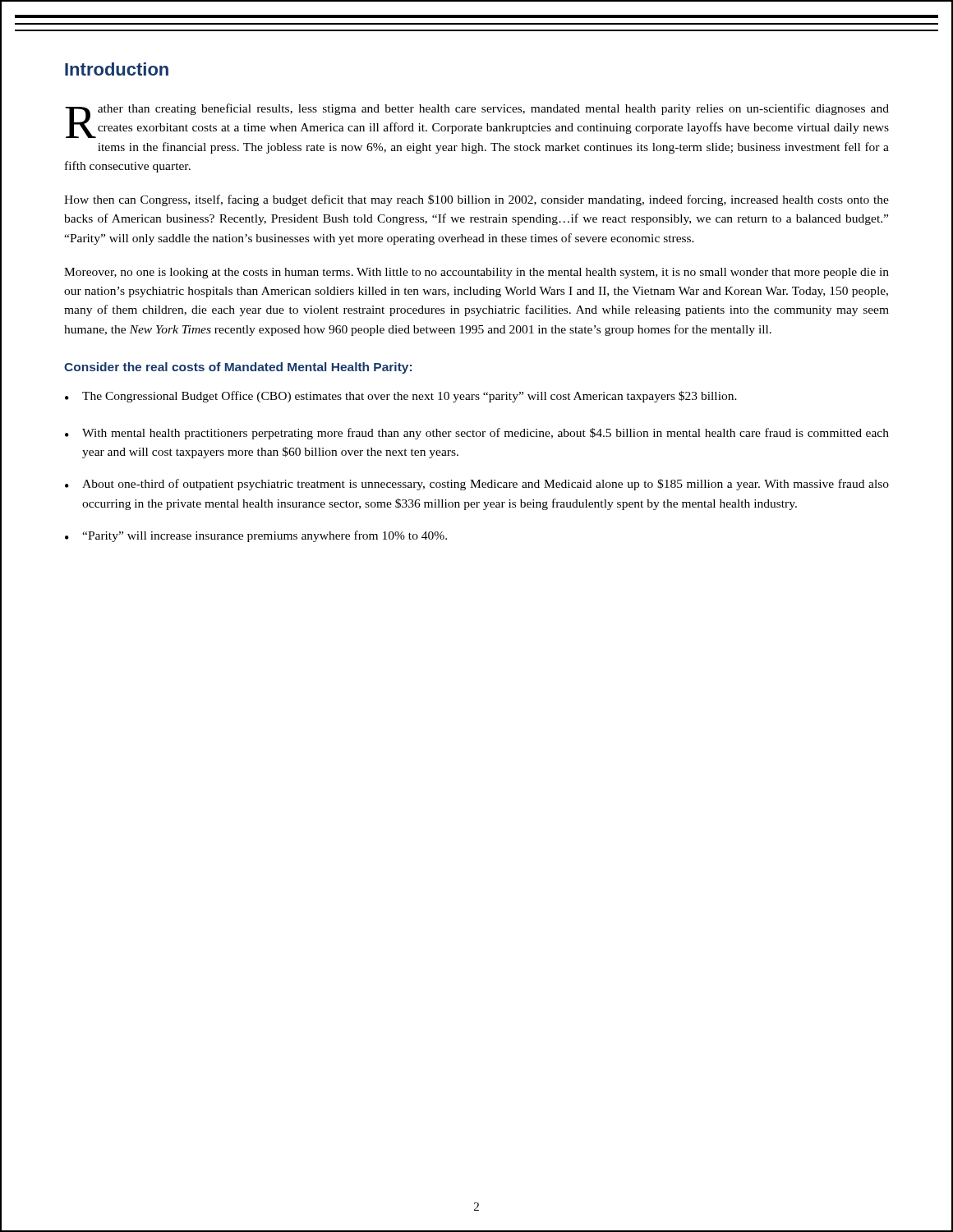This screenshot has height=1232, width=953.
Task: Locate the block of text that opens with "• “Parity” will increase insurance premiums anywhere from"
Action: click(x=256, y=536)
